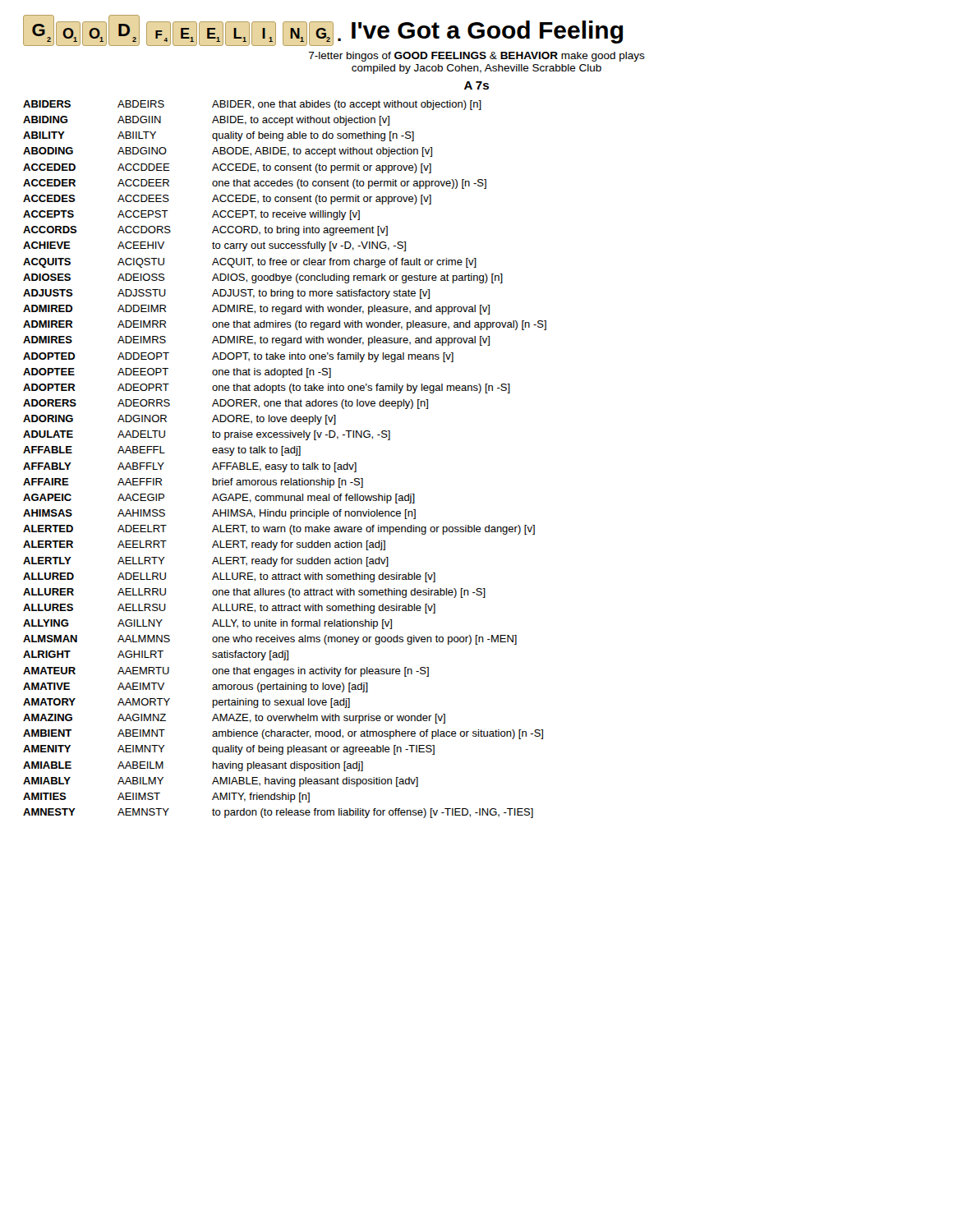
Task: Click on the text block starting "AMIABLEAABEILMhaving pleasant disposition"
Action: (x=45, y=766)
